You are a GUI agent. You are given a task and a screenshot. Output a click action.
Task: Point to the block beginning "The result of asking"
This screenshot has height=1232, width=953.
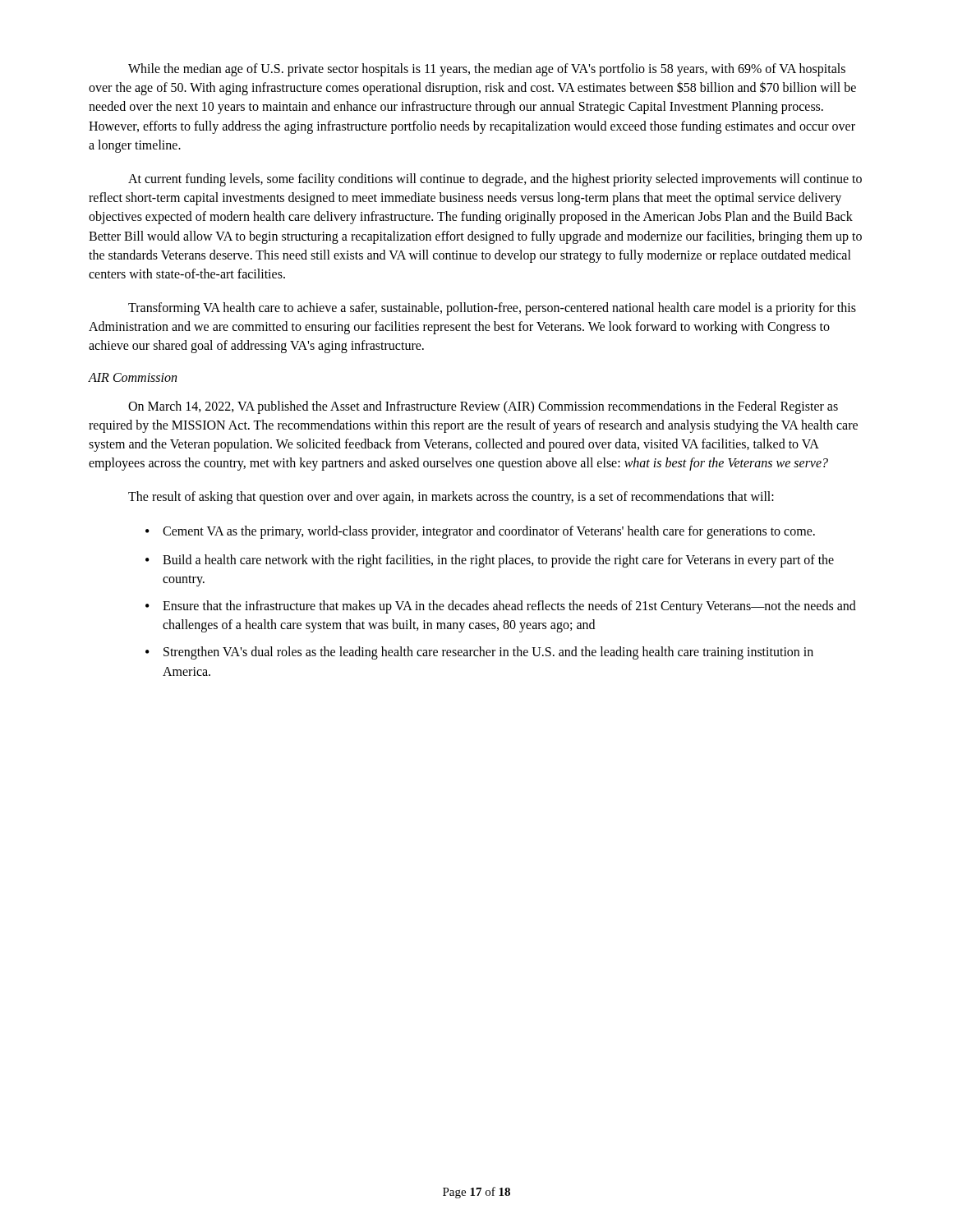coord(476,497)
